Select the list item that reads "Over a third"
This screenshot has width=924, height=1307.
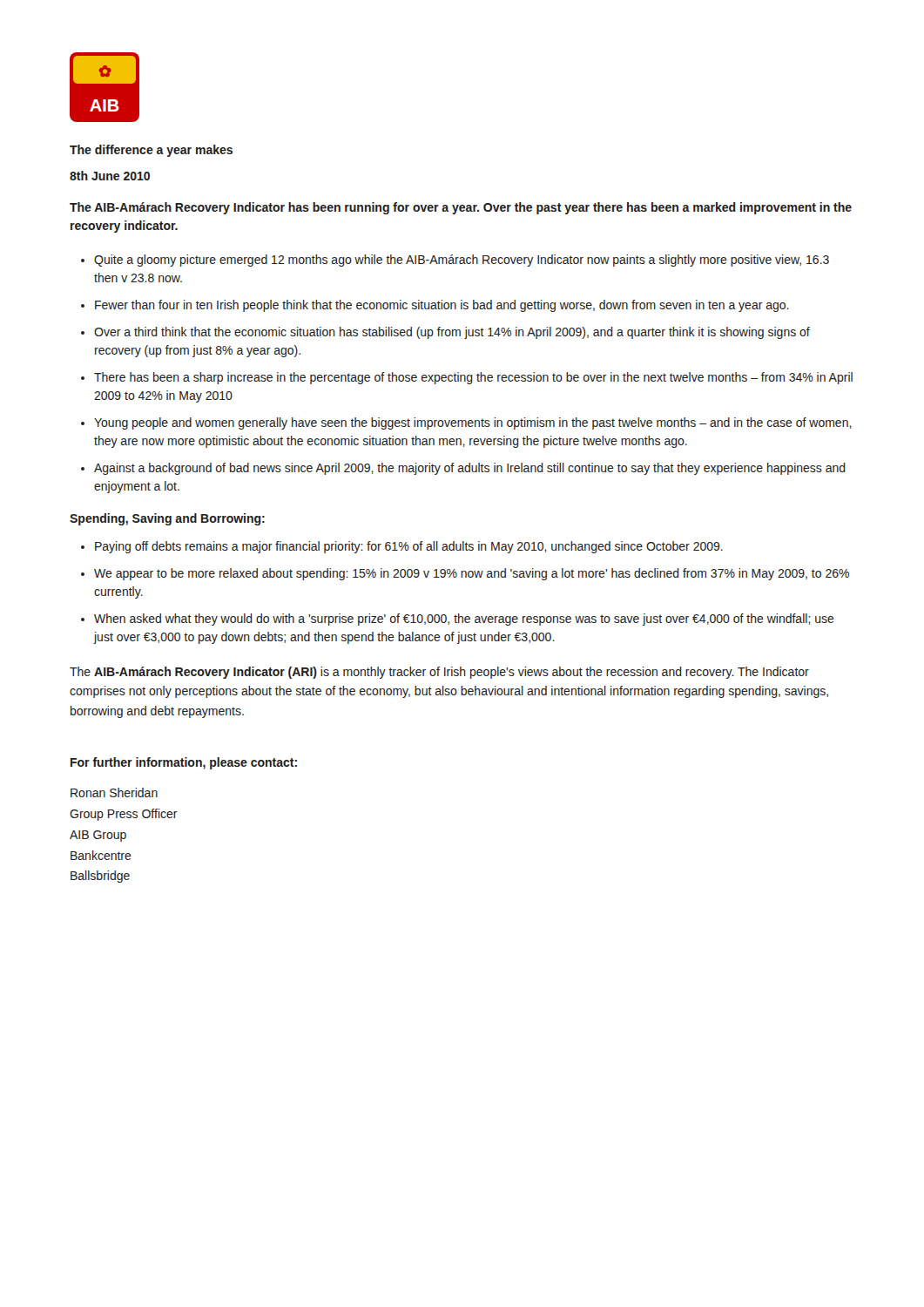coord(452,341)
